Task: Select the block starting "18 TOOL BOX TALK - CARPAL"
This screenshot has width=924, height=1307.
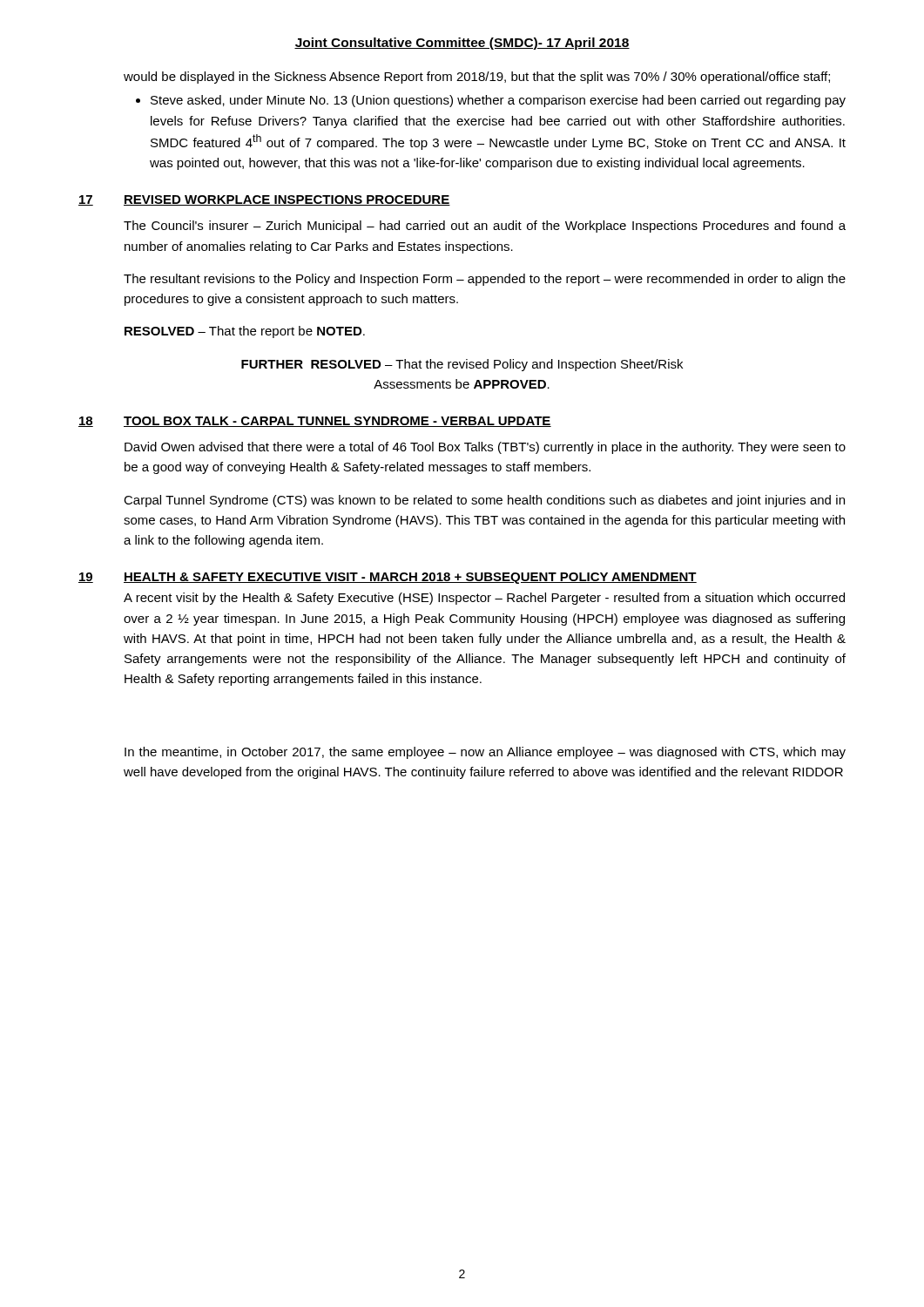Action: click(462, 420)
